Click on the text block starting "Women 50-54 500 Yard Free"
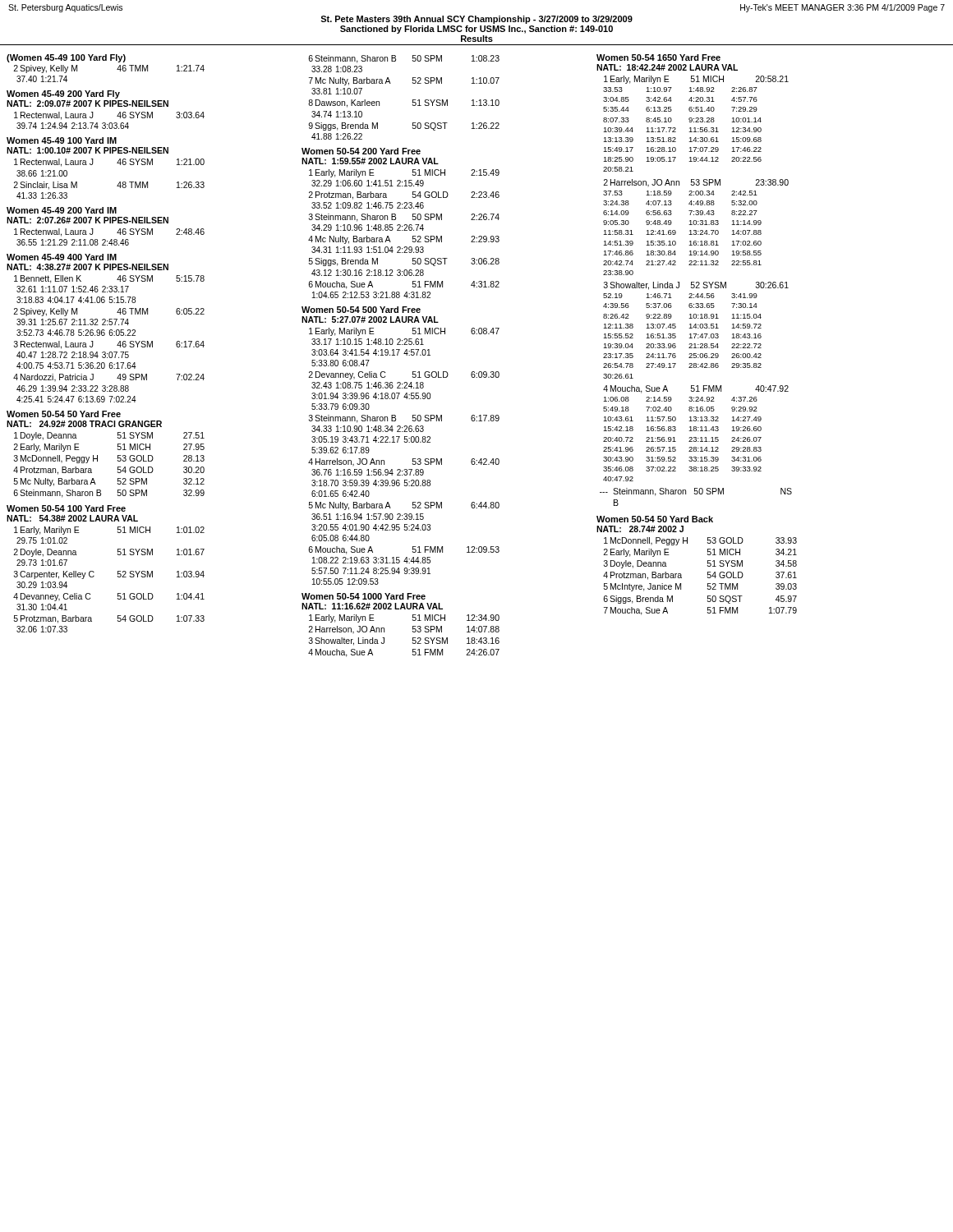The height and width of the screenshot is (1232, 953). pyautogui.click(x=361, y=309)
